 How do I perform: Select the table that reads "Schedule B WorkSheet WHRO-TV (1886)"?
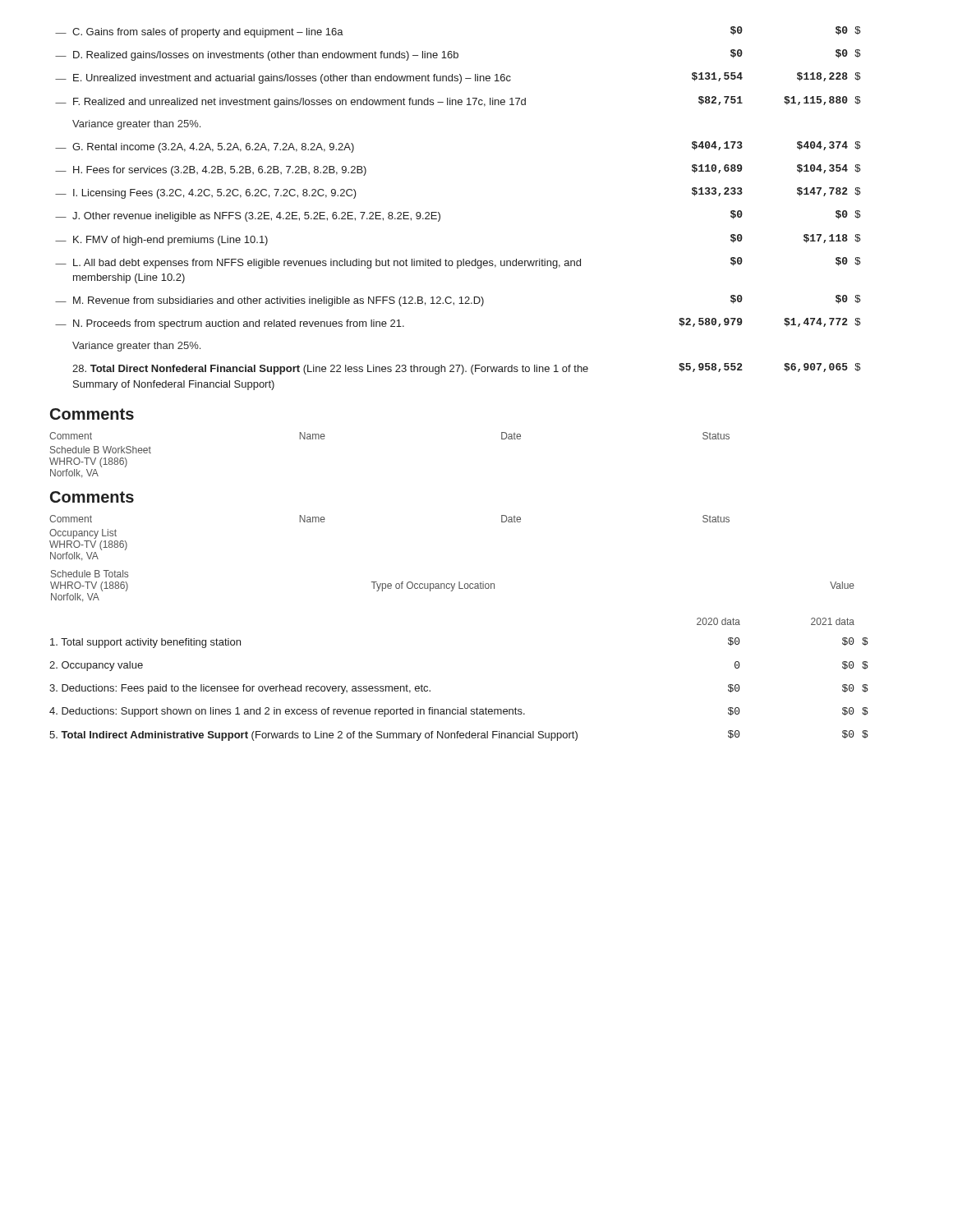point(476,454)
